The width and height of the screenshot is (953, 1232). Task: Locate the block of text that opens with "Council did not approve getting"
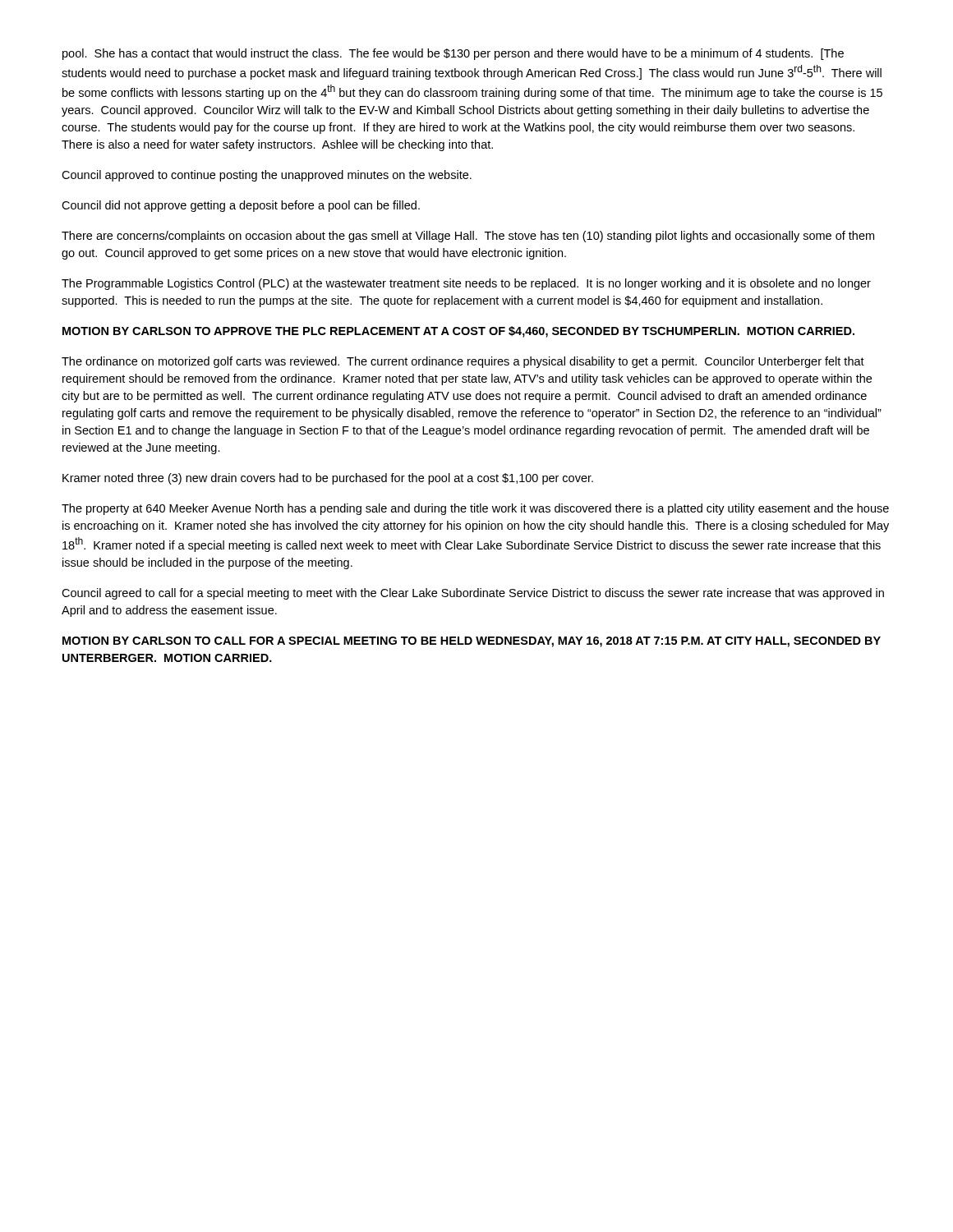[241, 205]
